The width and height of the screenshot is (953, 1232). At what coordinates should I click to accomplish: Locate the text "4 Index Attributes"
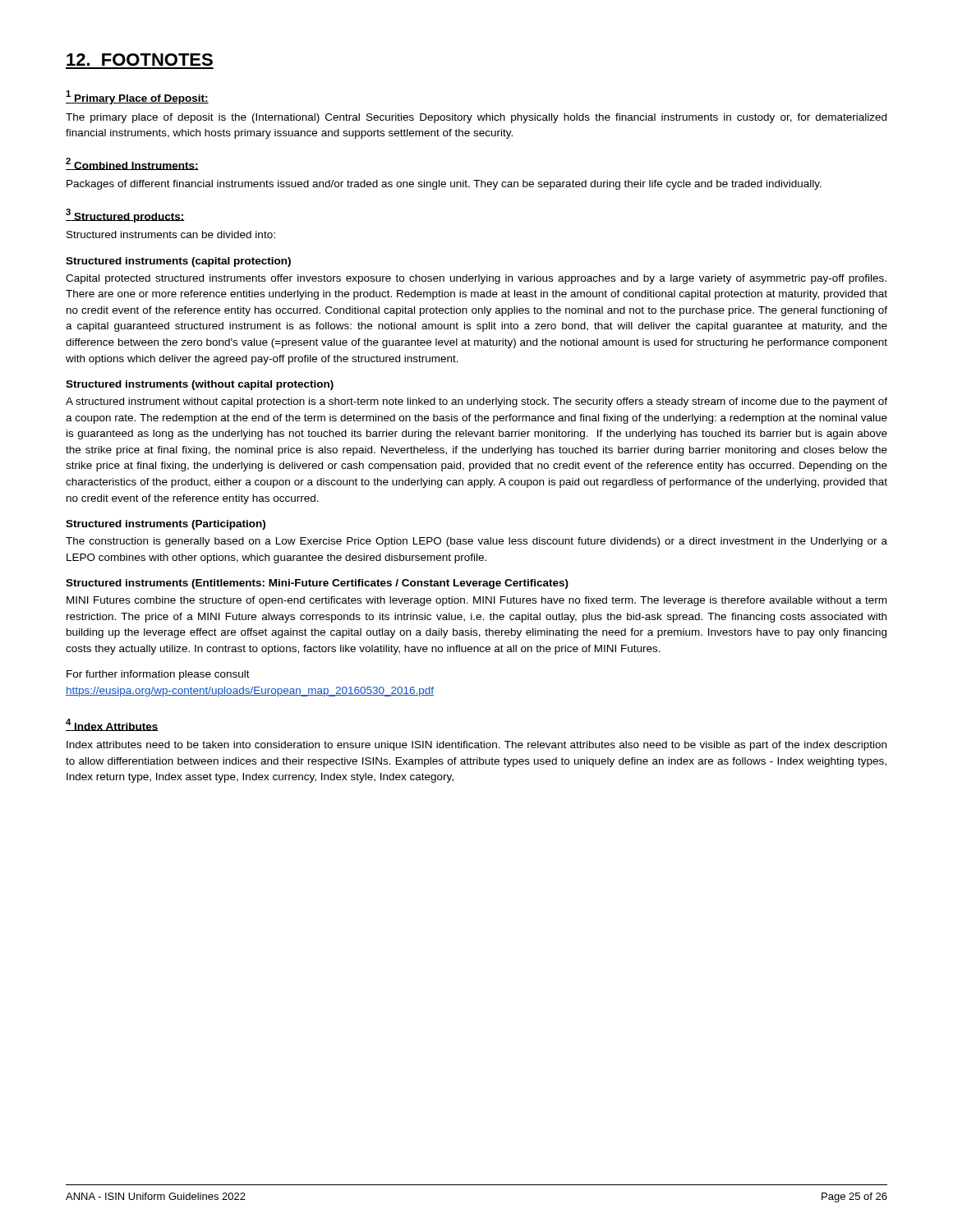(x=112, y=724)
